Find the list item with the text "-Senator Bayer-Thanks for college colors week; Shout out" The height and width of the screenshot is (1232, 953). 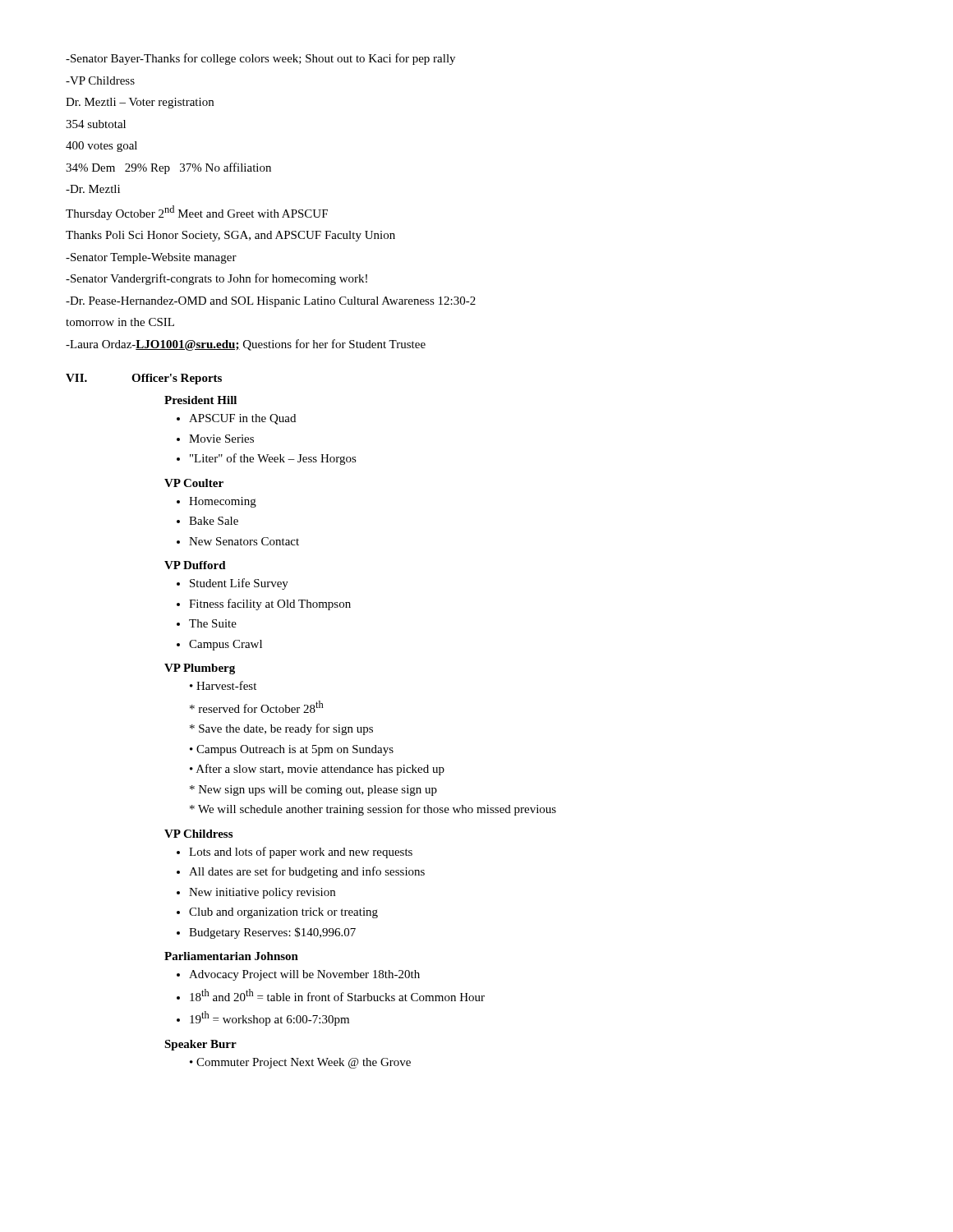click(261, 58)
